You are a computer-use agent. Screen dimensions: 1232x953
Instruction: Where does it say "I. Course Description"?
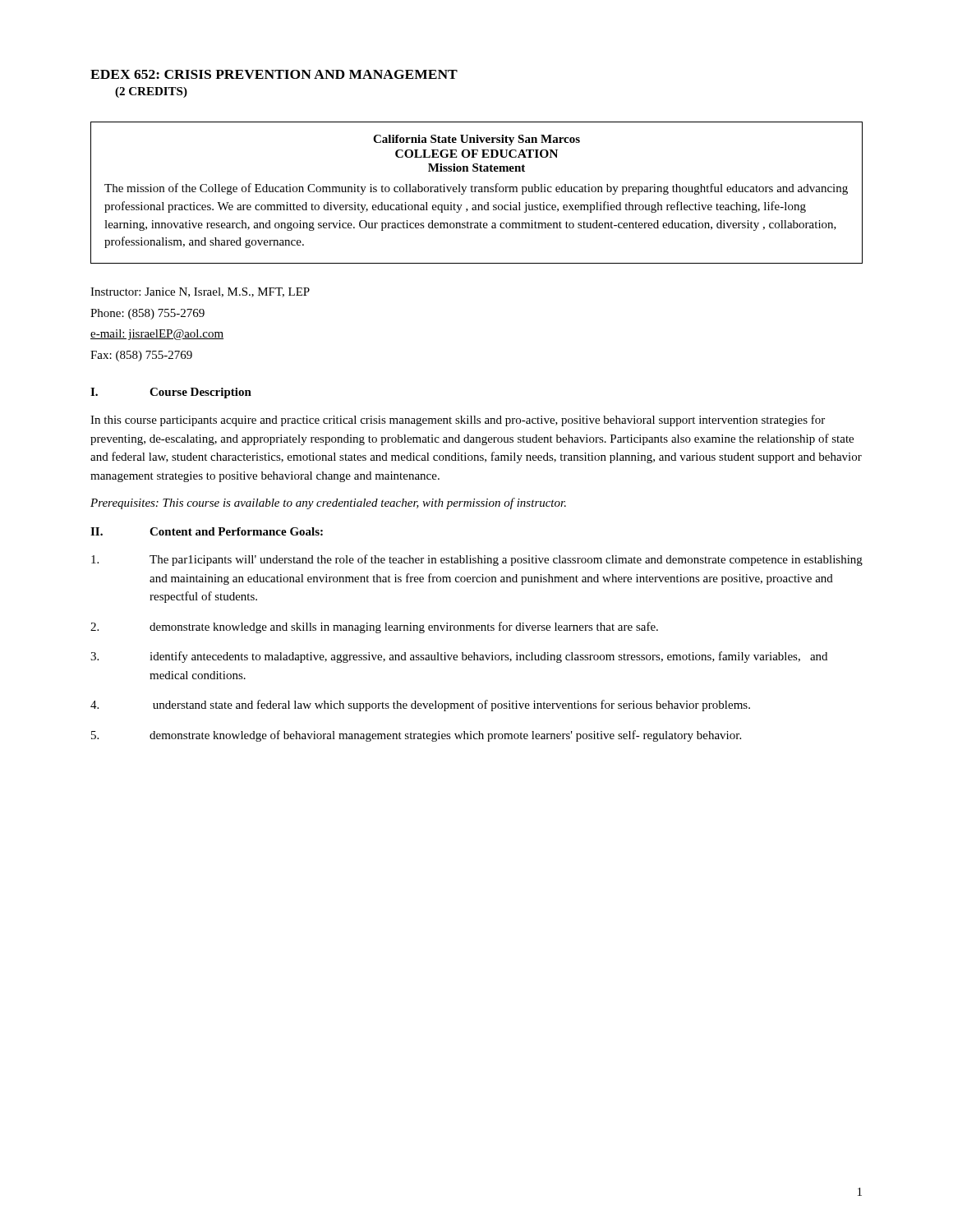tap(171, 392)
